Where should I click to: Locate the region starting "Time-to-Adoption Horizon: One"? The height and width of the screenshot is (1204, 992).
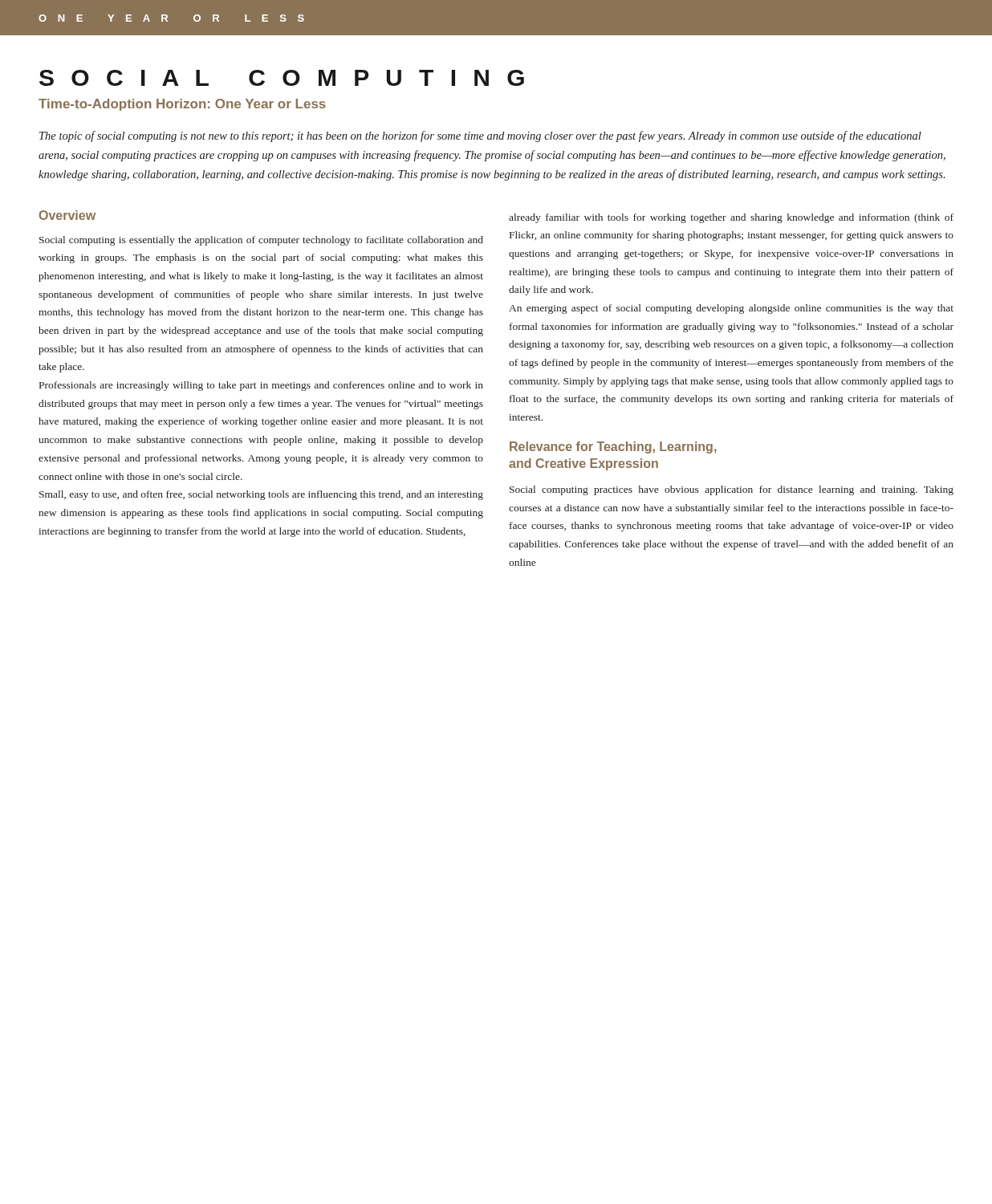(182, 105)
